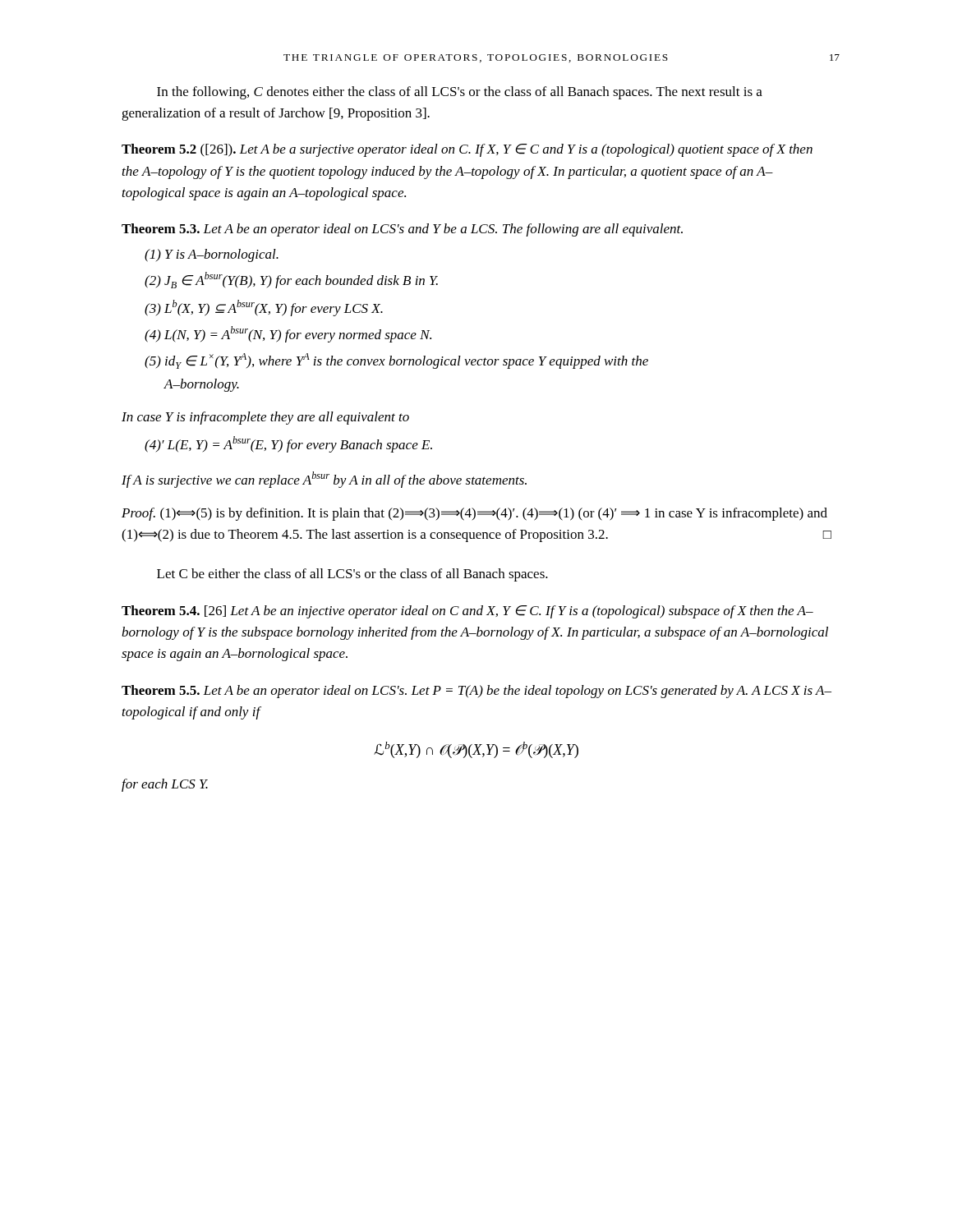This screenshot has height=1232, width=953.
Task: Find the block on this page that starts "Proof. (1)⟺(5) is by definition. It is plain"
Action: tap(476, 524)
